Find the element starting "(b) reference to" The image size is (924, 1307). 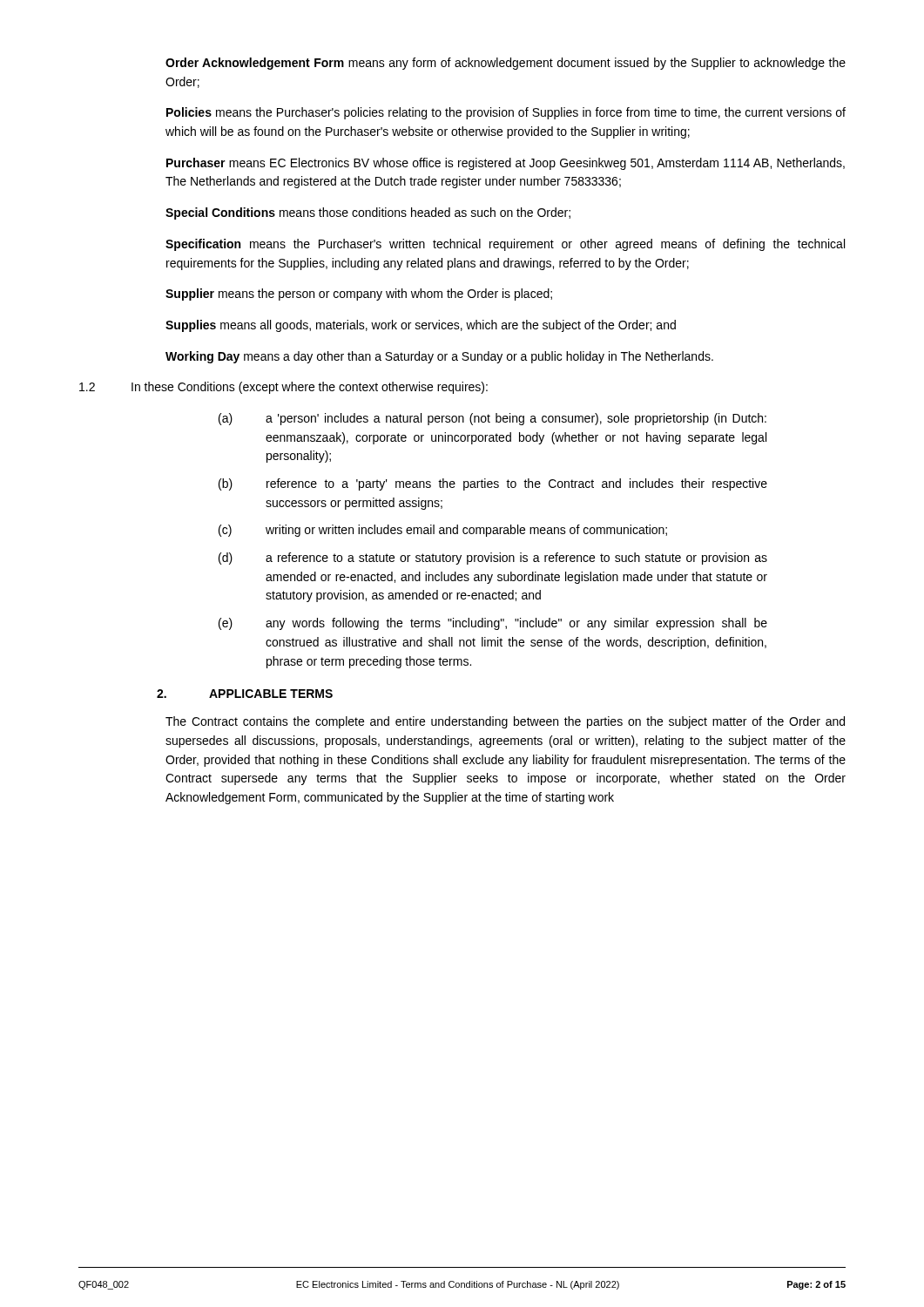tap(488, 494)
